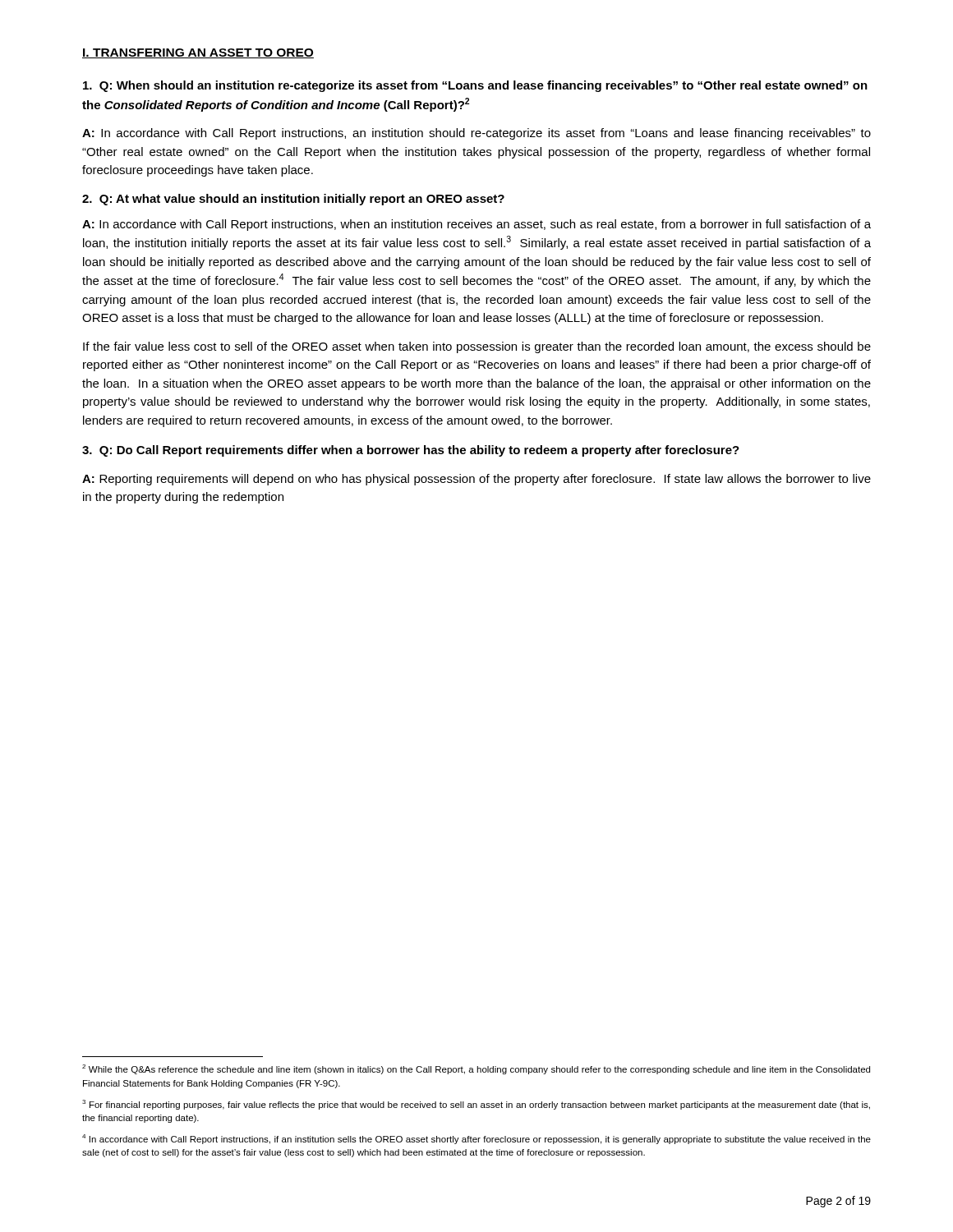Click on the passage starting "2. Q: At what value should an institution"
Viewport: 953px width, 1232px height.
[x=294, y=198]
